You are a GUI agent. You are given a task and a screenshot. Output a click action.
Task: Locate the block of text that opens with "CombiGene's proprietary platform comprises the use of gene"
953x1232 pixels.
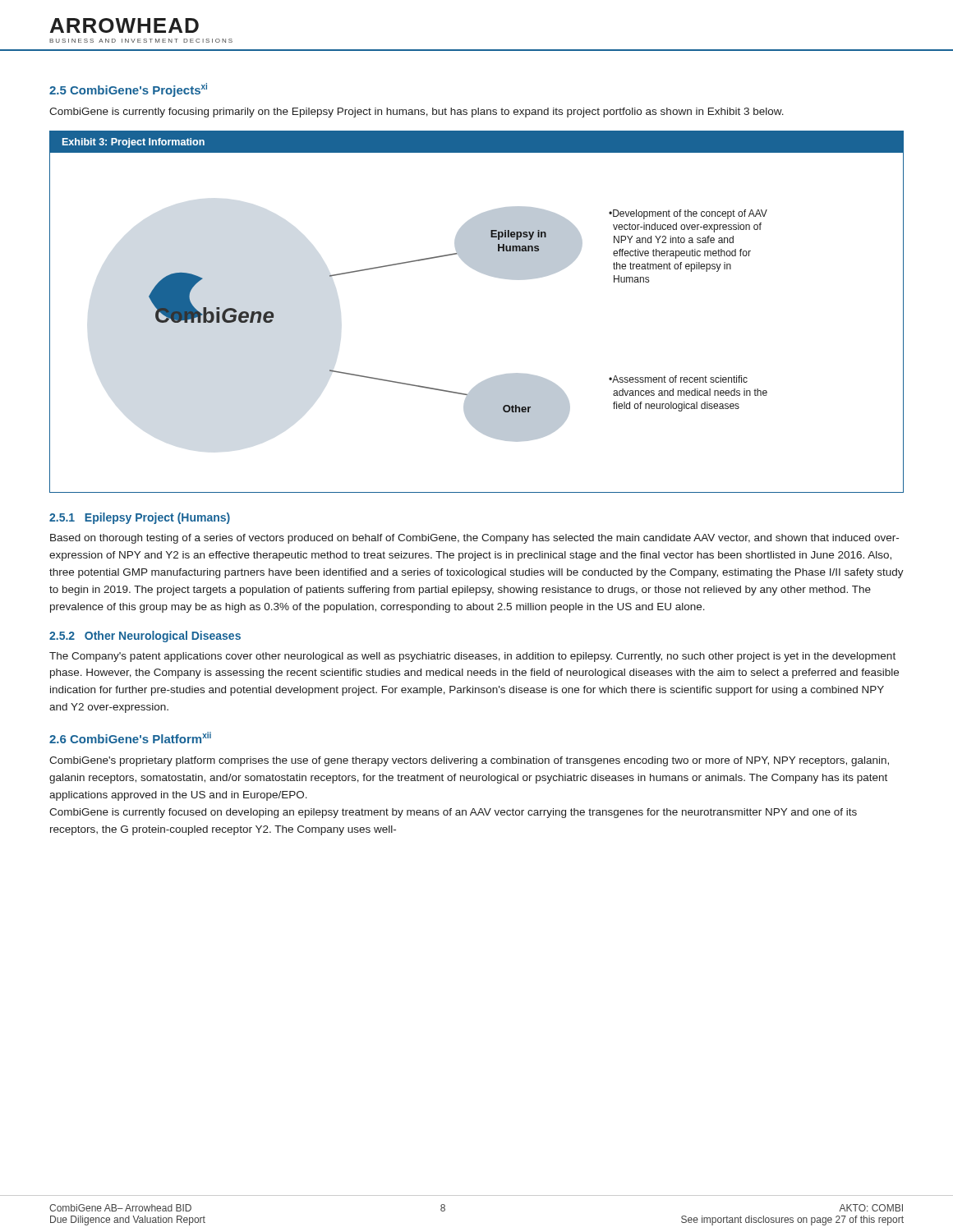[469, 761]
